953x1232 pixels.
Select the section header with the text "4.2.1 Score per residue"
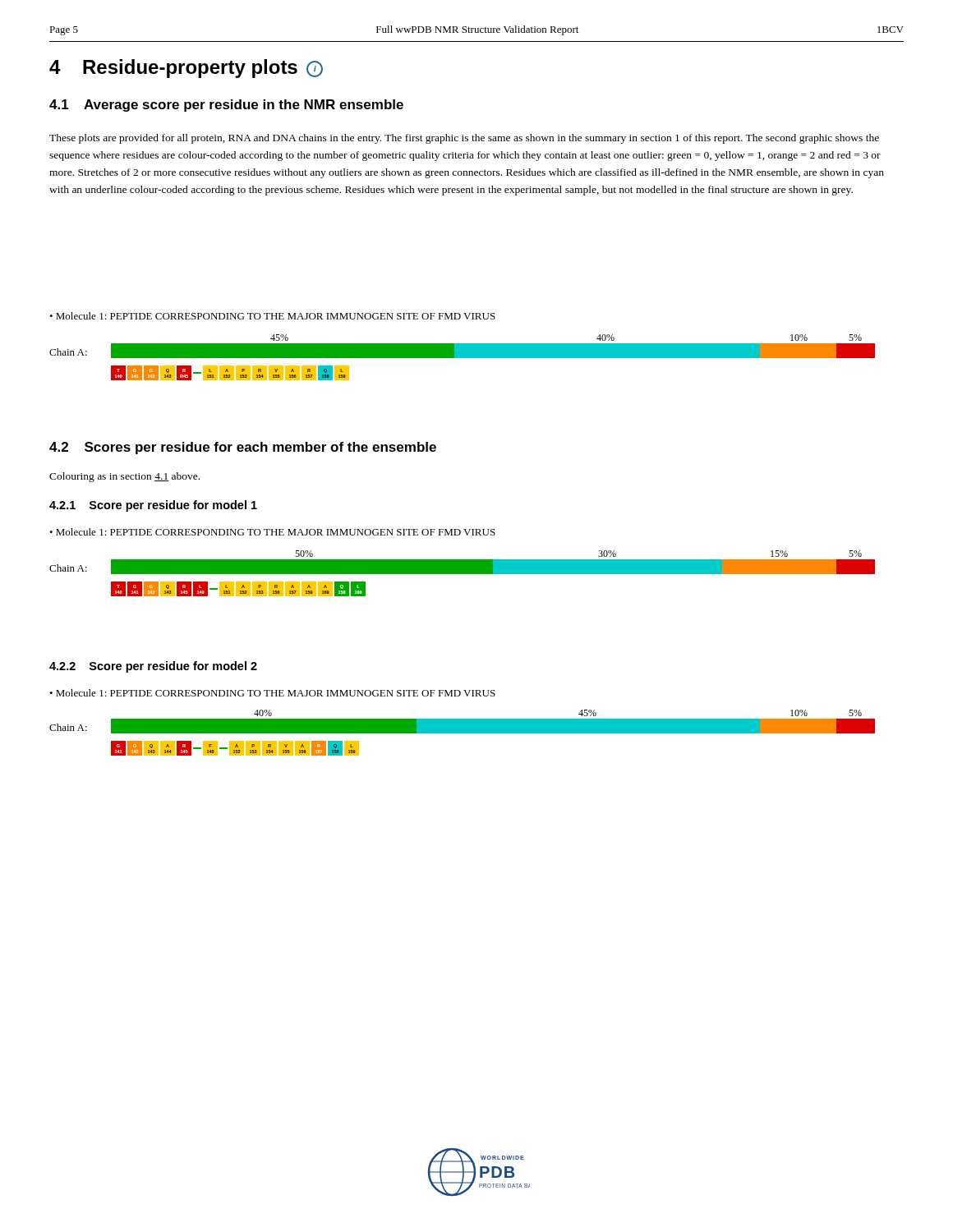[x=153, y=505]
